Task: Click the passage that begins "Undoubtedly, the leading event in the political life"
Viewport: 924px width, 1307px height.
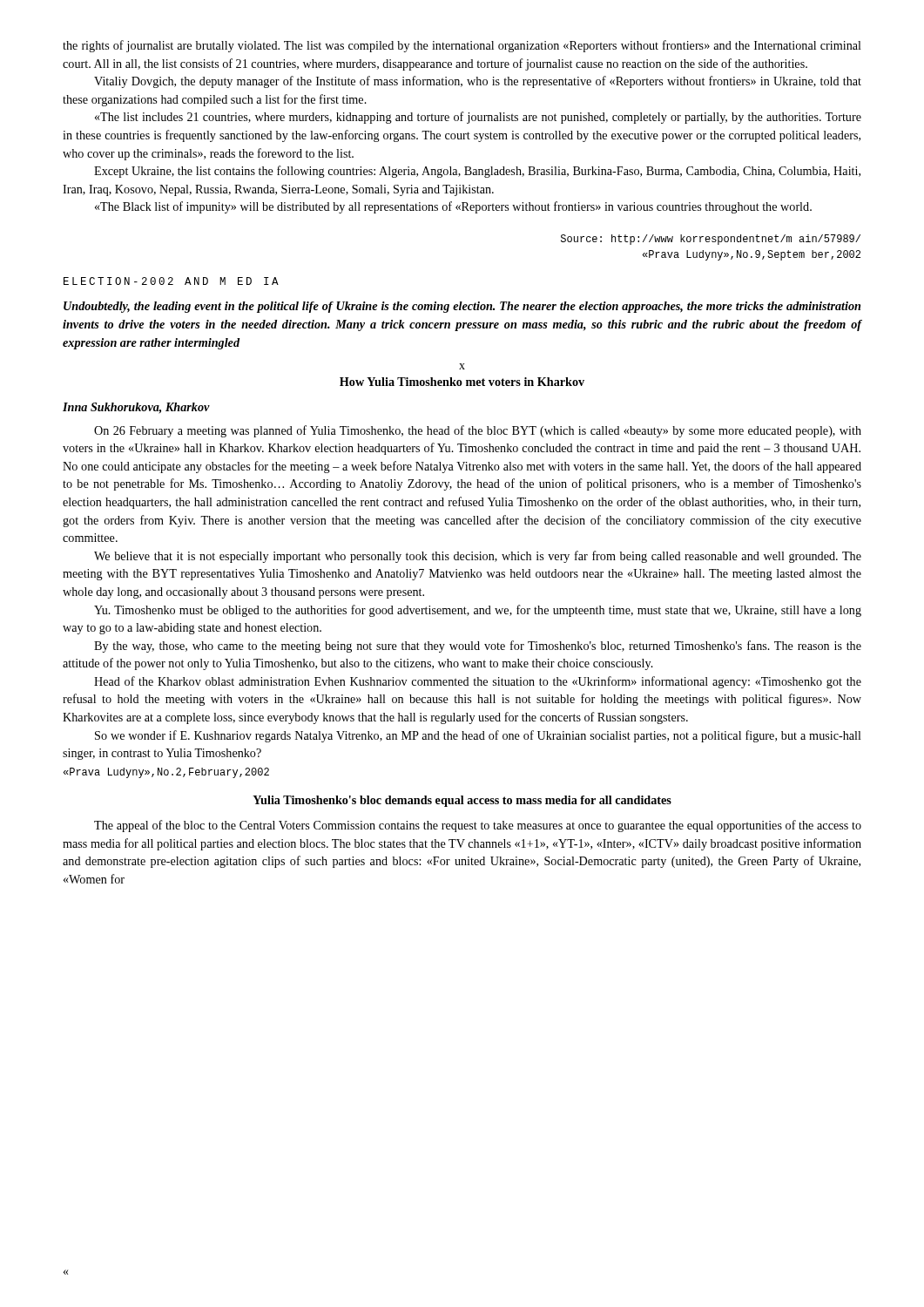Action: [x=462, y=325]
